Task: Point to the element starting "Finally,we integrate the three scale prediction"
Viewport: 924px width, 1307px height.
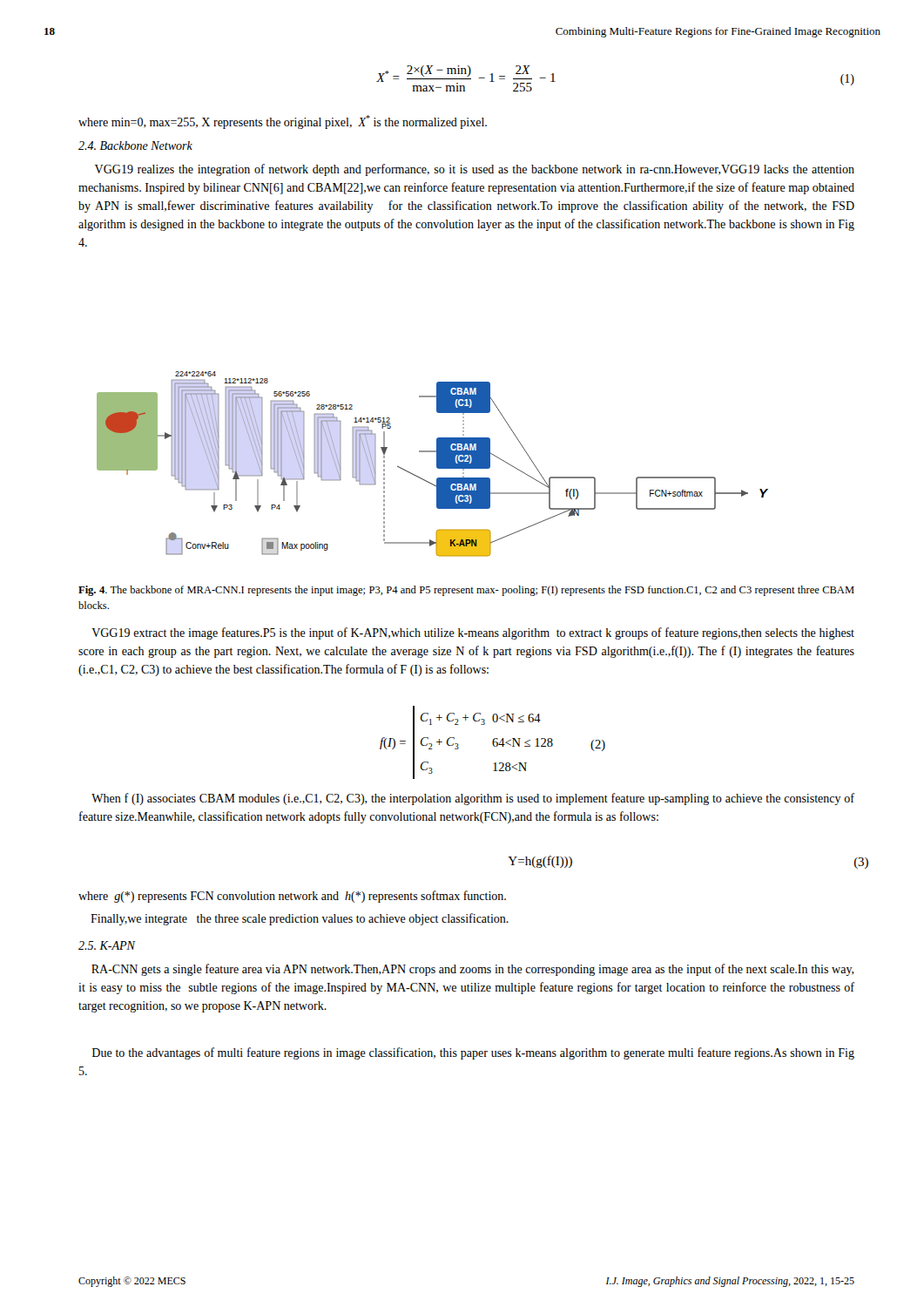Action: tap(294, 919)
